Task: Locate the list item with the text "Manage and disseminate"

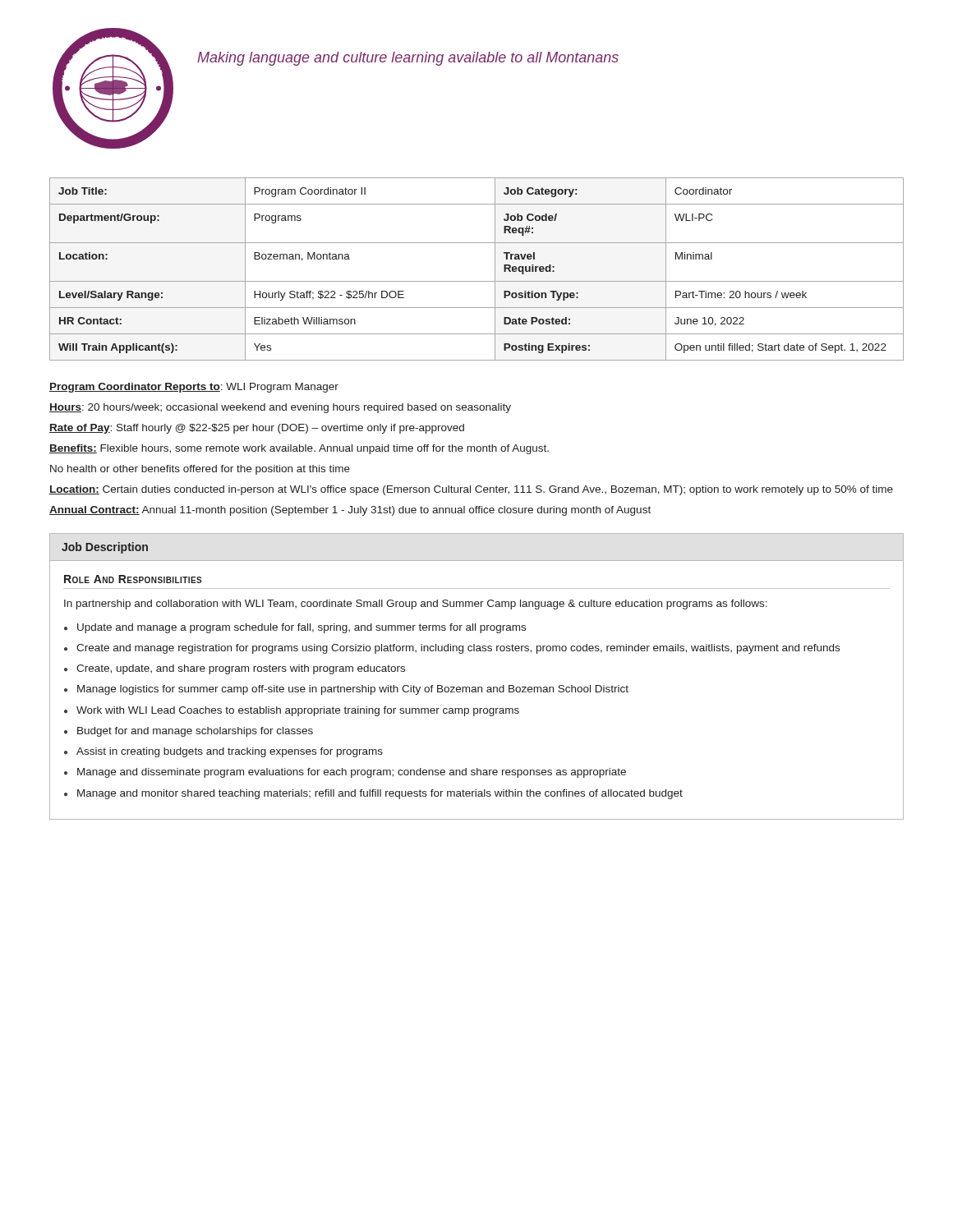Action: [x=351, y=772]
